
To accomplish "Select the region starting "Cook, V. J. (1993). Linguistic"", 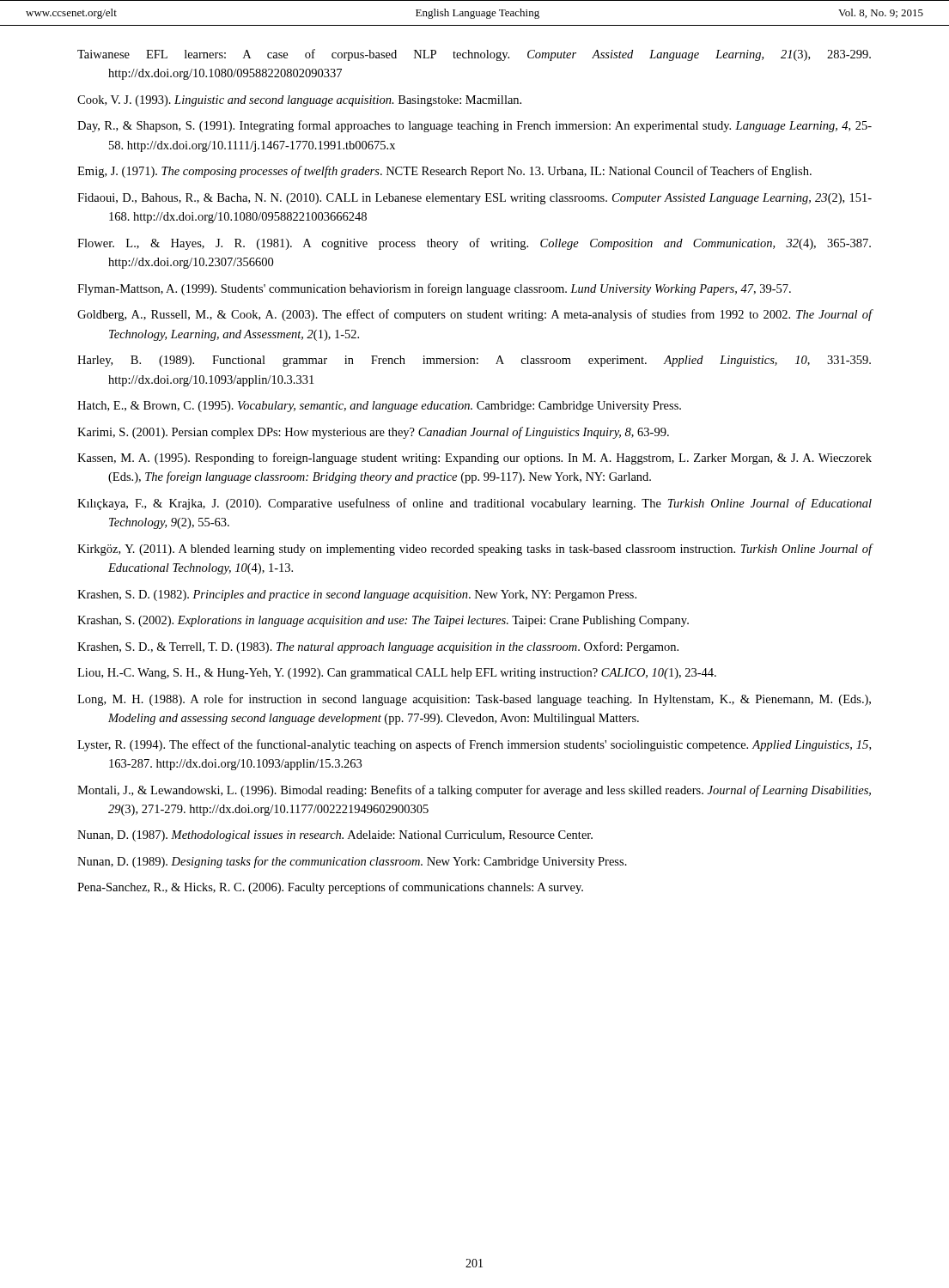I will (x=300, y=100).
